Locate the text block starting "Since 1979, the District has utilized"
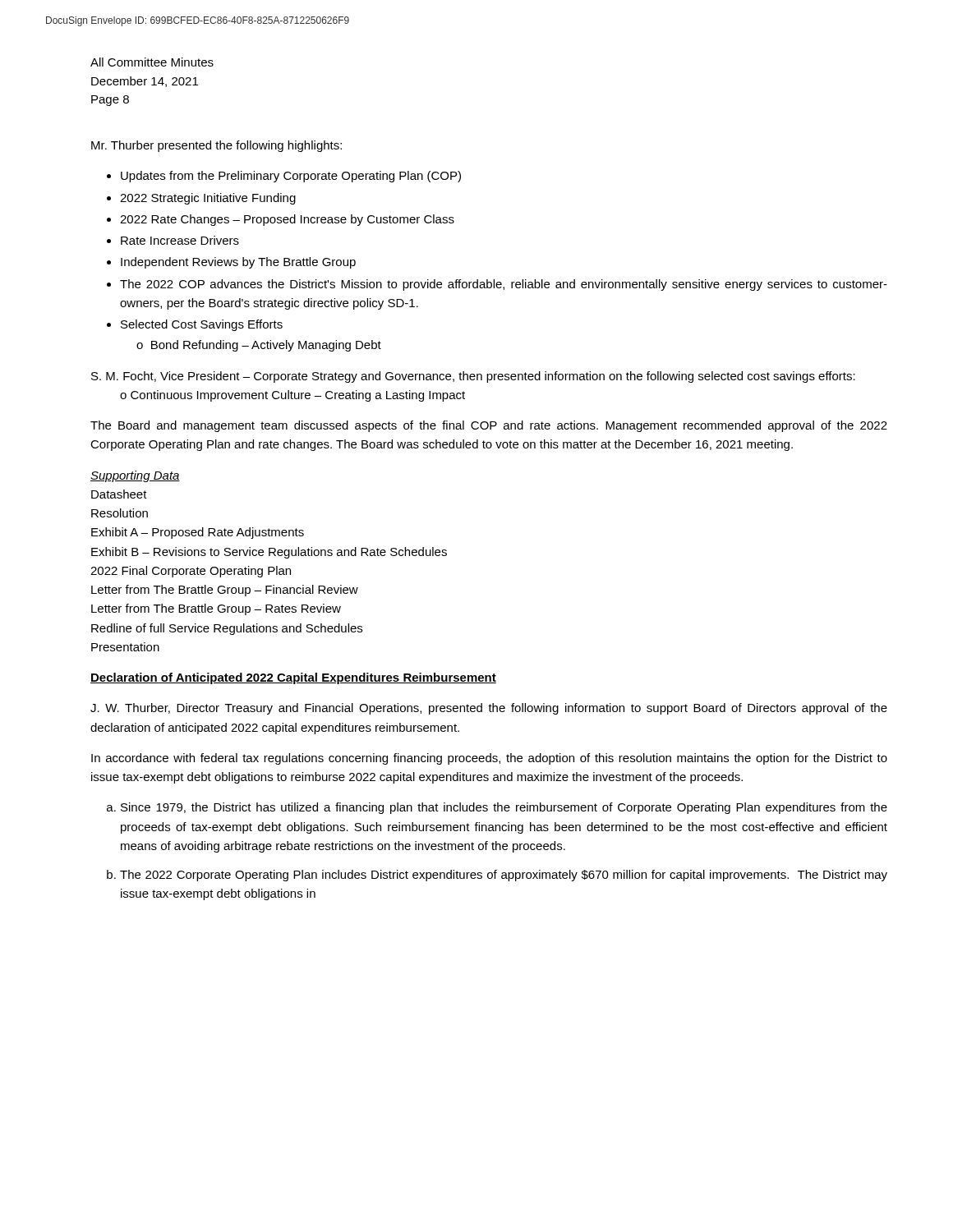The width and height of the screenshot is (953, 1232). coord(504,826)
